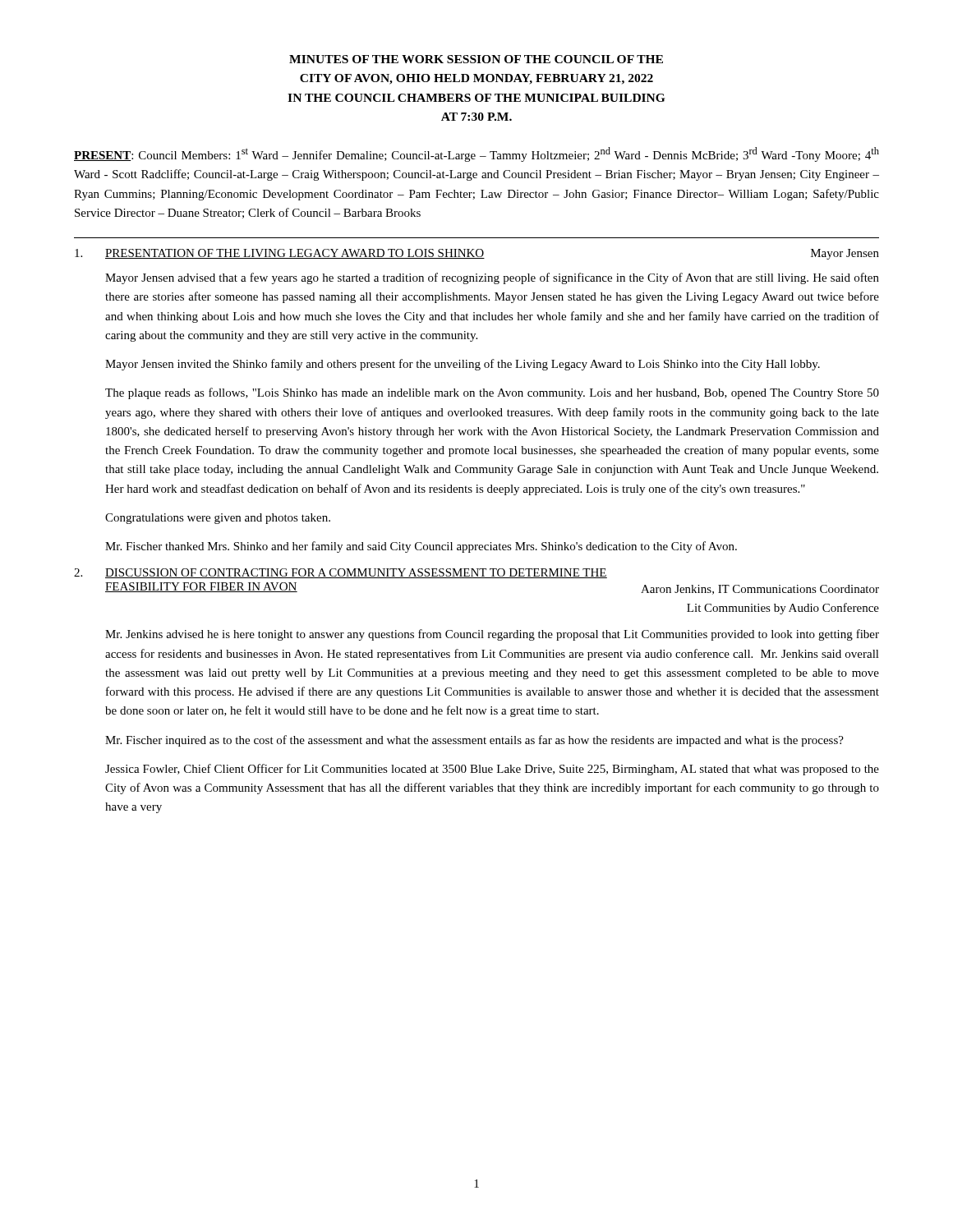Viewport: 953px width, 1232px height.
Task: Select the text block that says "Mayor Jensen advised"
Action: pos(492,306)
